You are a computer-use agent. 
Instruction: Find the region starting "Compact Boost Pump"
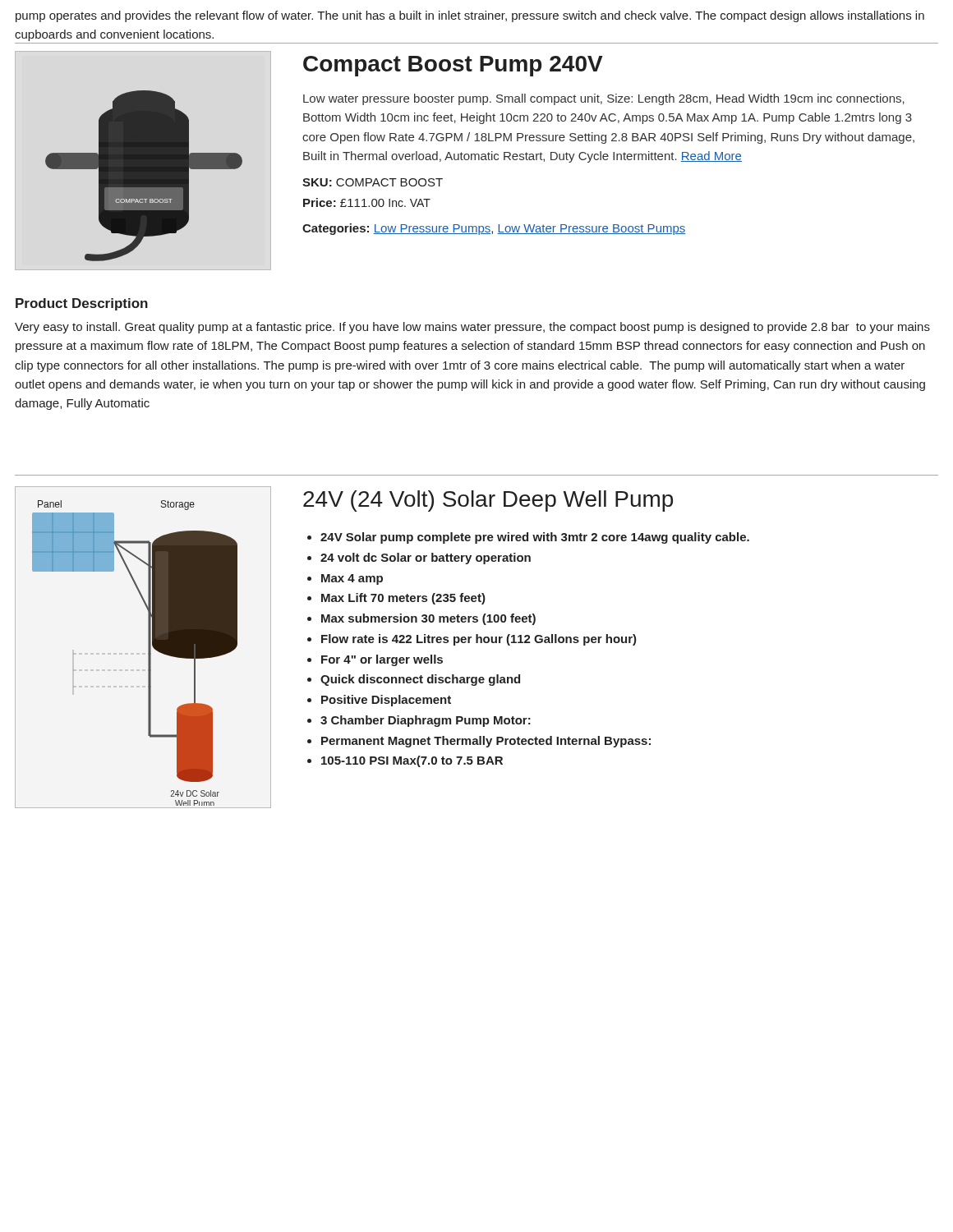[452, 64]
